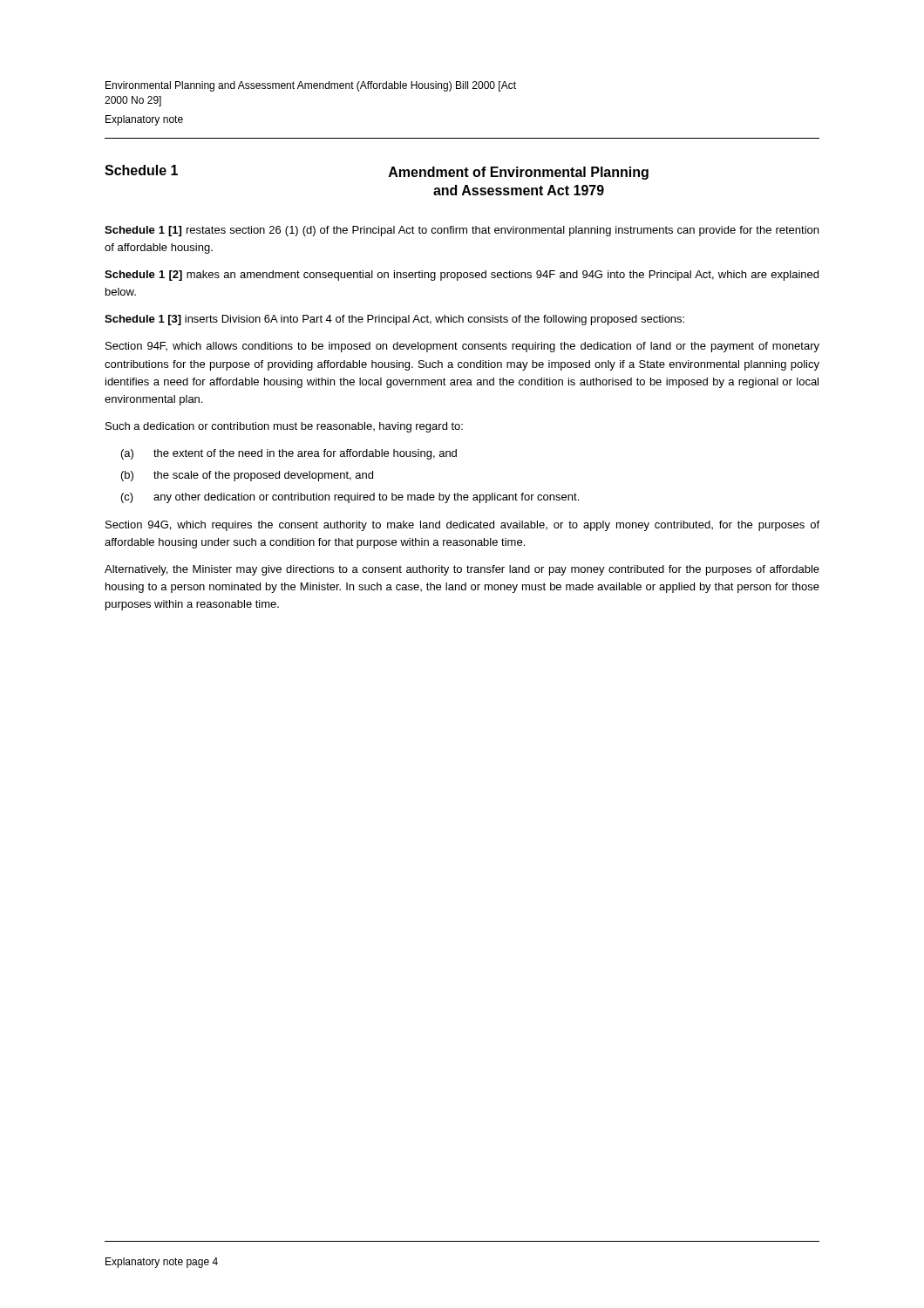The width and height of the screenshot is (924, 1308).
Task: Where does it say "Explanatory note"?
Action: [x=144, y=119]
